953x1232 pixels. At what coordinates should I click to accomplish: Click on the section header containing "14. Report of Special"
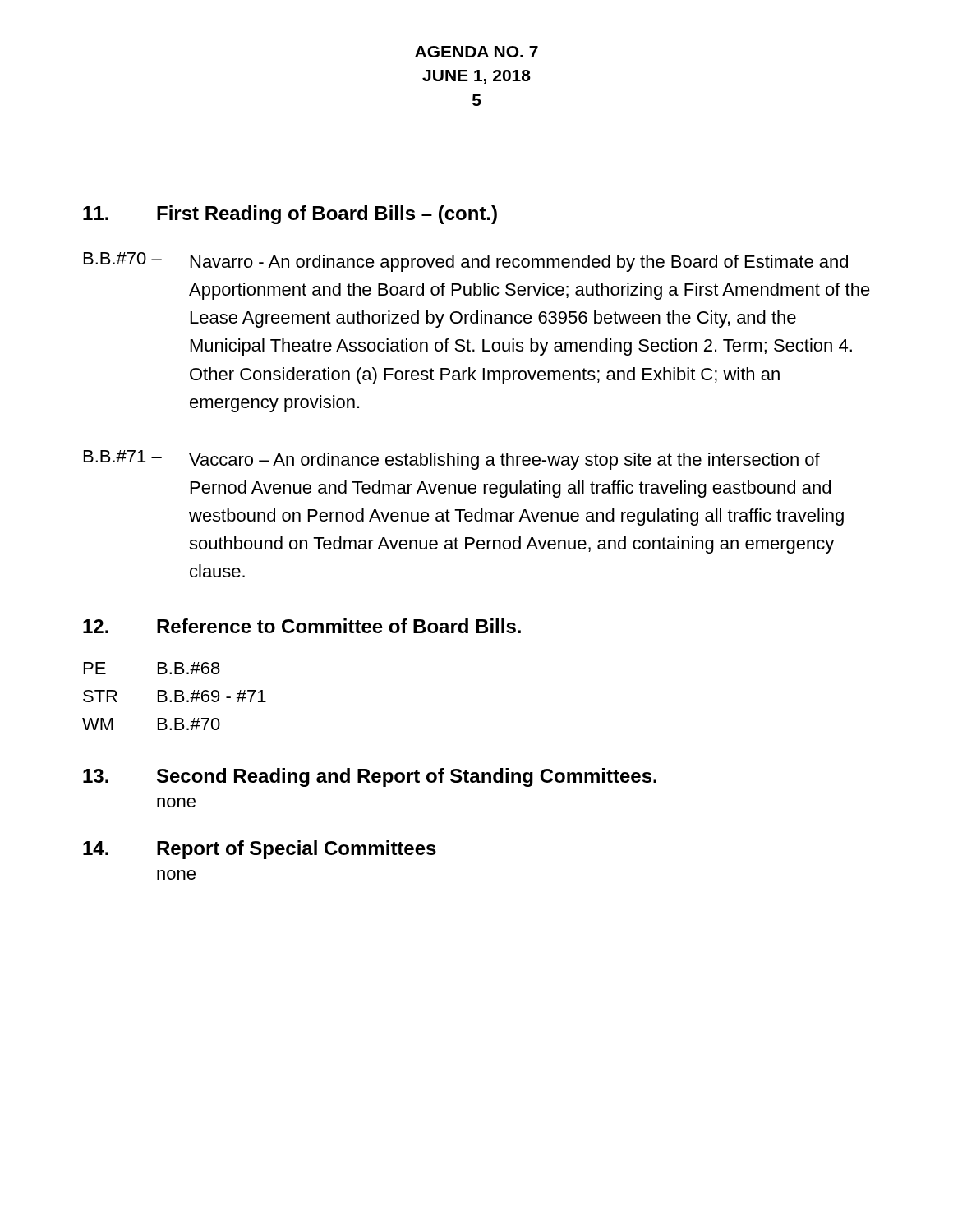pyautogui.click(x=259, y=861)
